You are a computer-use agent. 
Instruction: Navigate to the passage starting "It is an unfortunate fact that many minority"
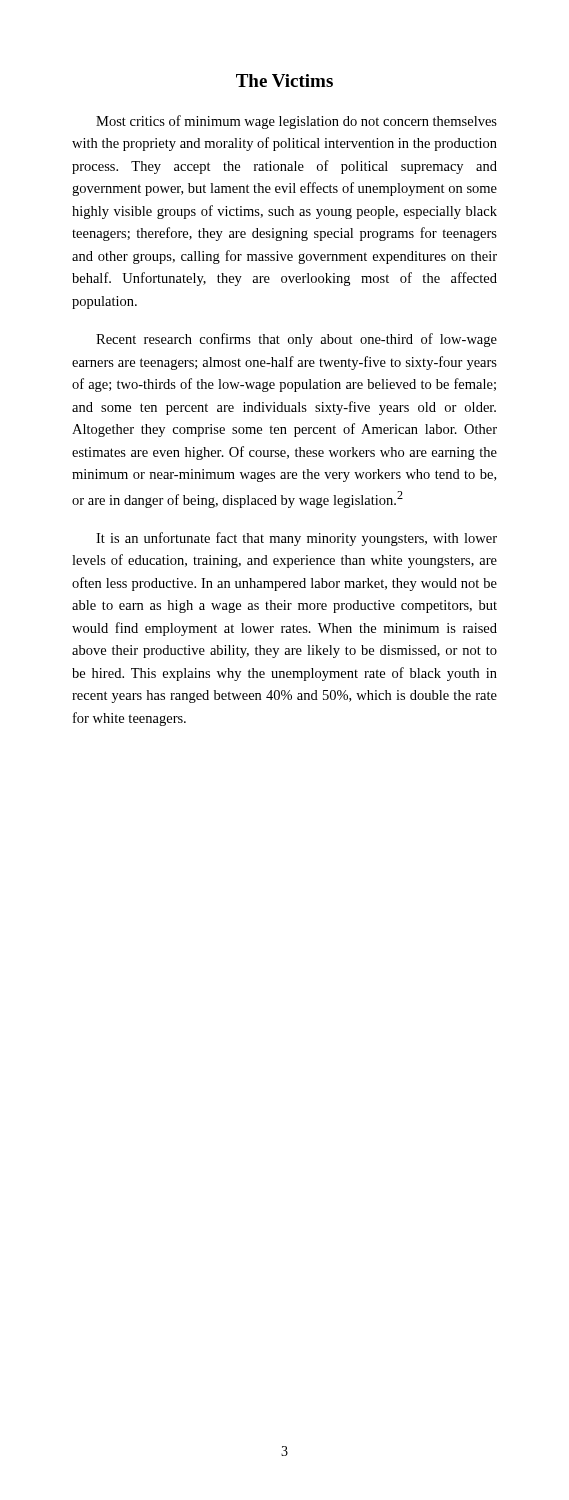(x=284, y=628)
